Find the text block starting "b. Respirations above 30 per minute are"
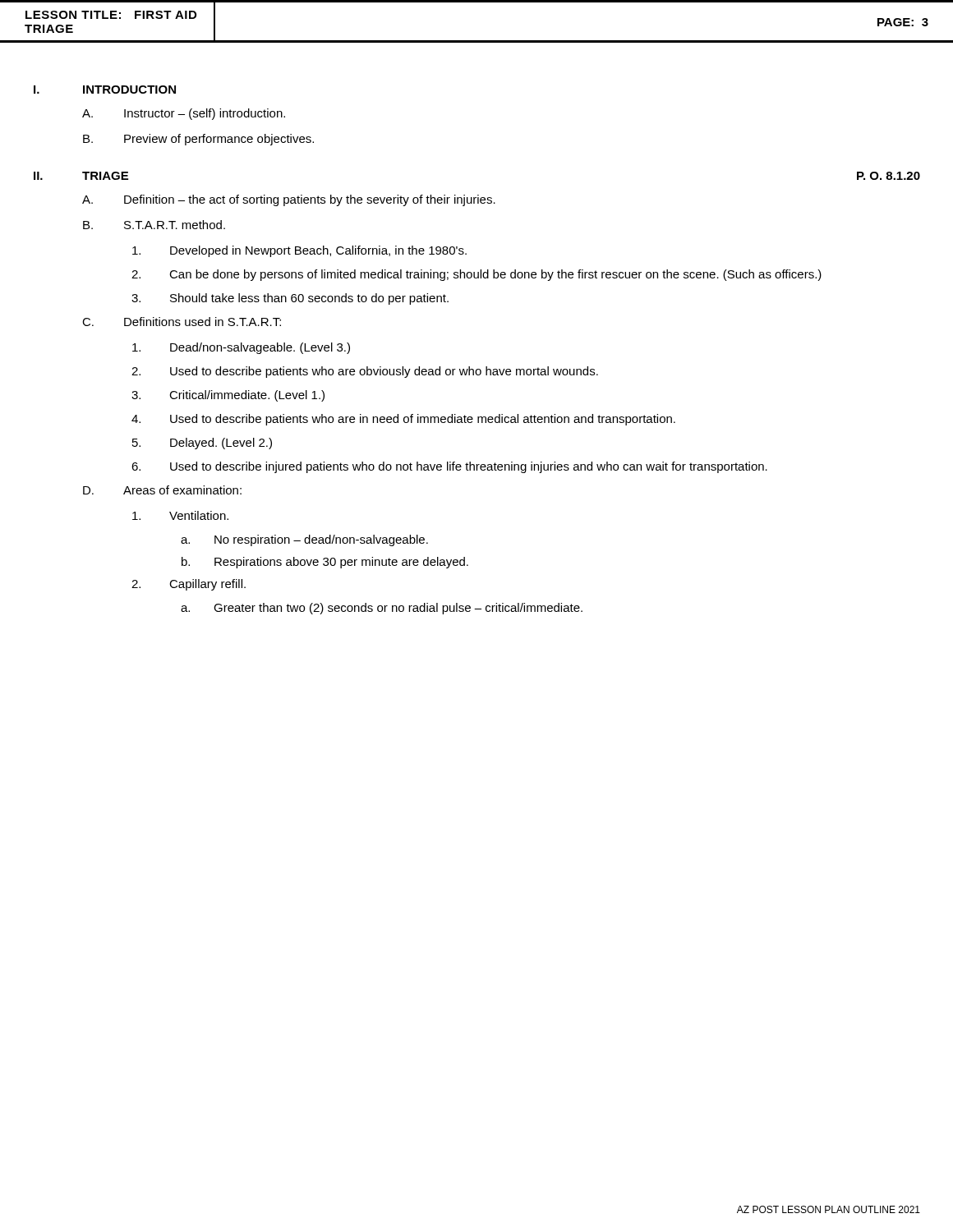Image resolution: width=953 pixels, height=1232 pixels. 325,563
